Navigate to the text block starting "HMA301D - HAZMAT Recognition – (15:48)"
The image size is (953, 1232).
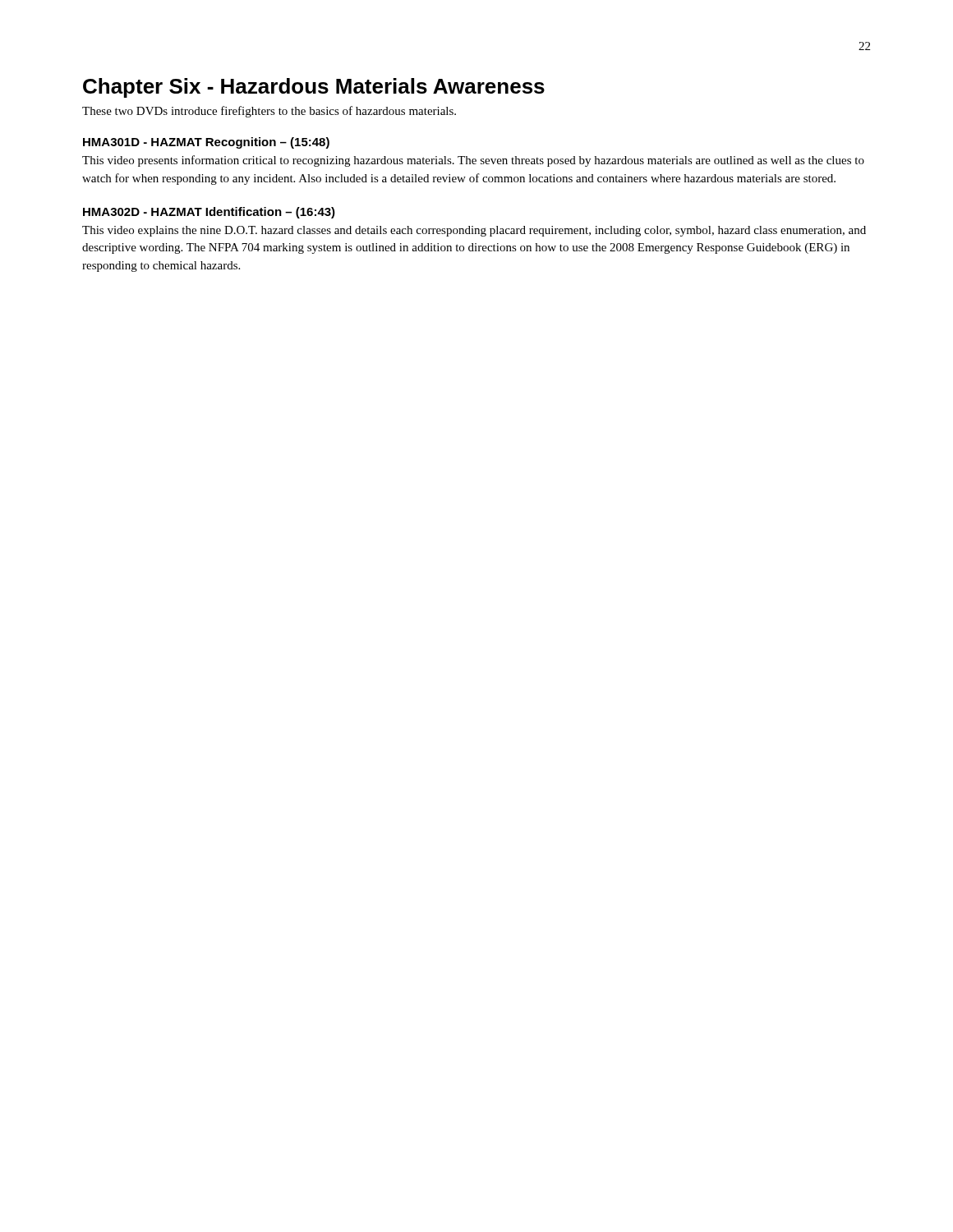coord(206,142)
